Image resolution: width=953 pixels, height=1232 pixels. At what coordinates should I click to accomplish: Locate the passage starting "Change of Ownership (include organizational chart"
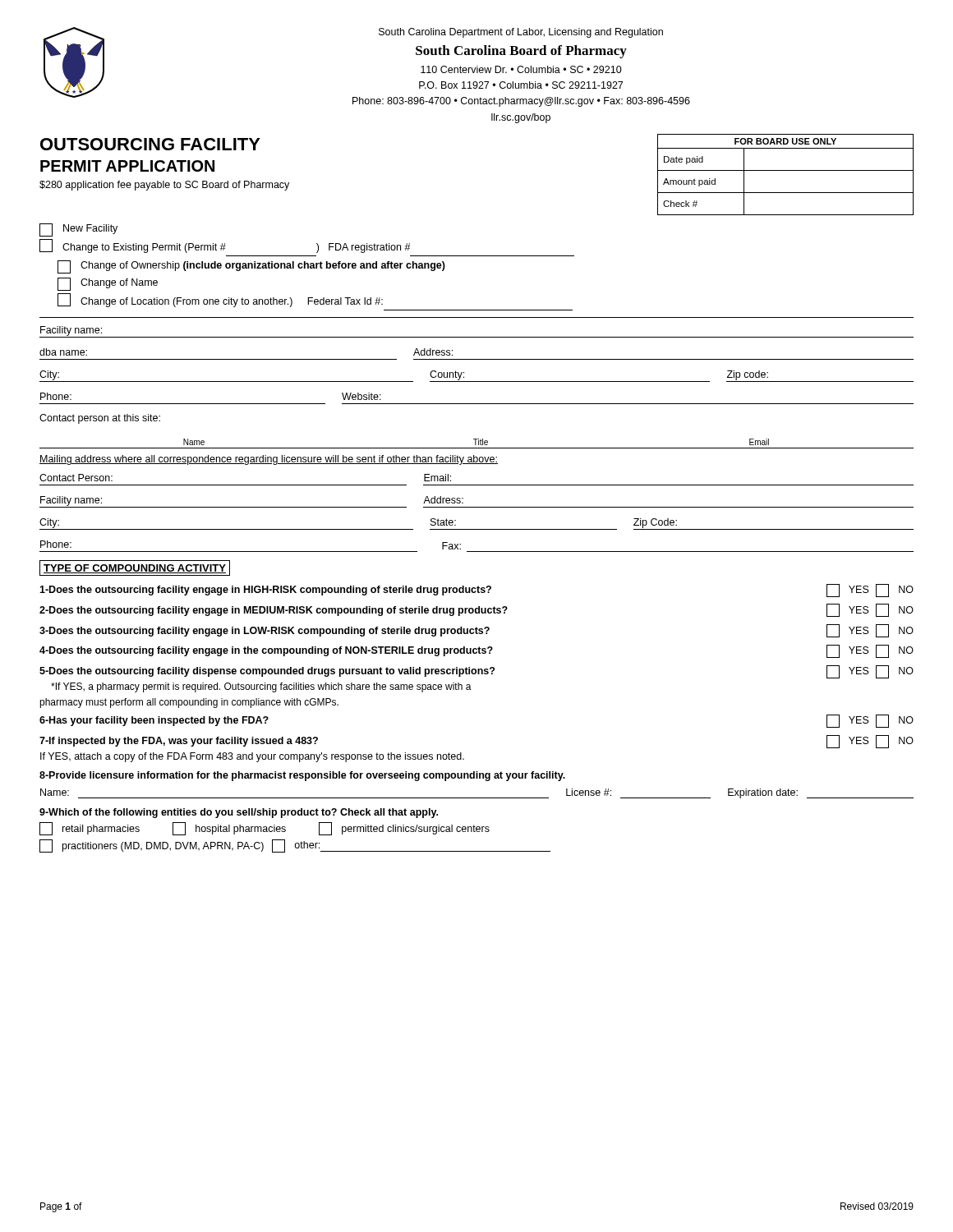[251, 265]
